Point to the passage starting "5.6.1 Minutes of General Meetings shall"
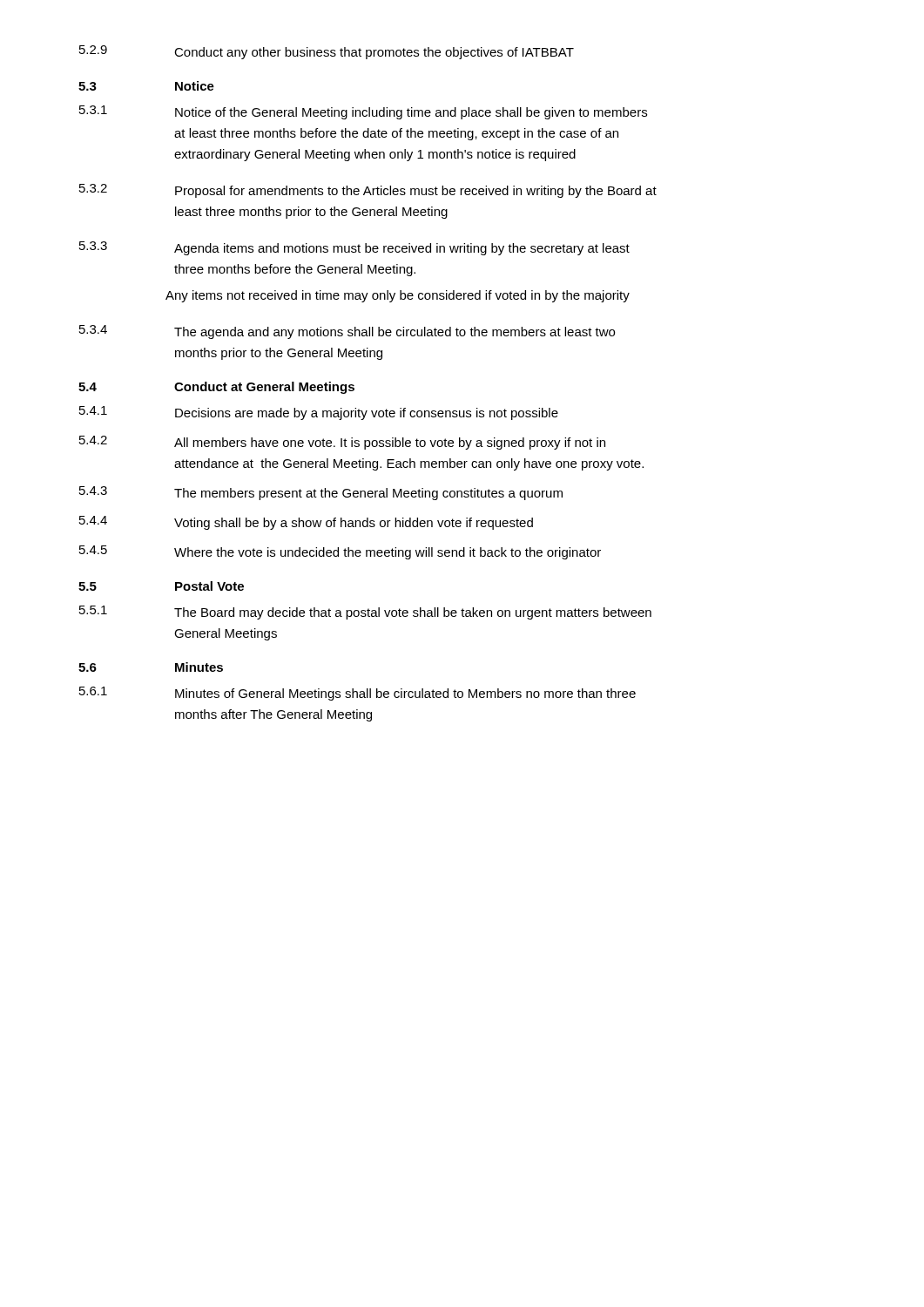Image resolution: width=924 pixels, height=1307 pixels. 462,704
